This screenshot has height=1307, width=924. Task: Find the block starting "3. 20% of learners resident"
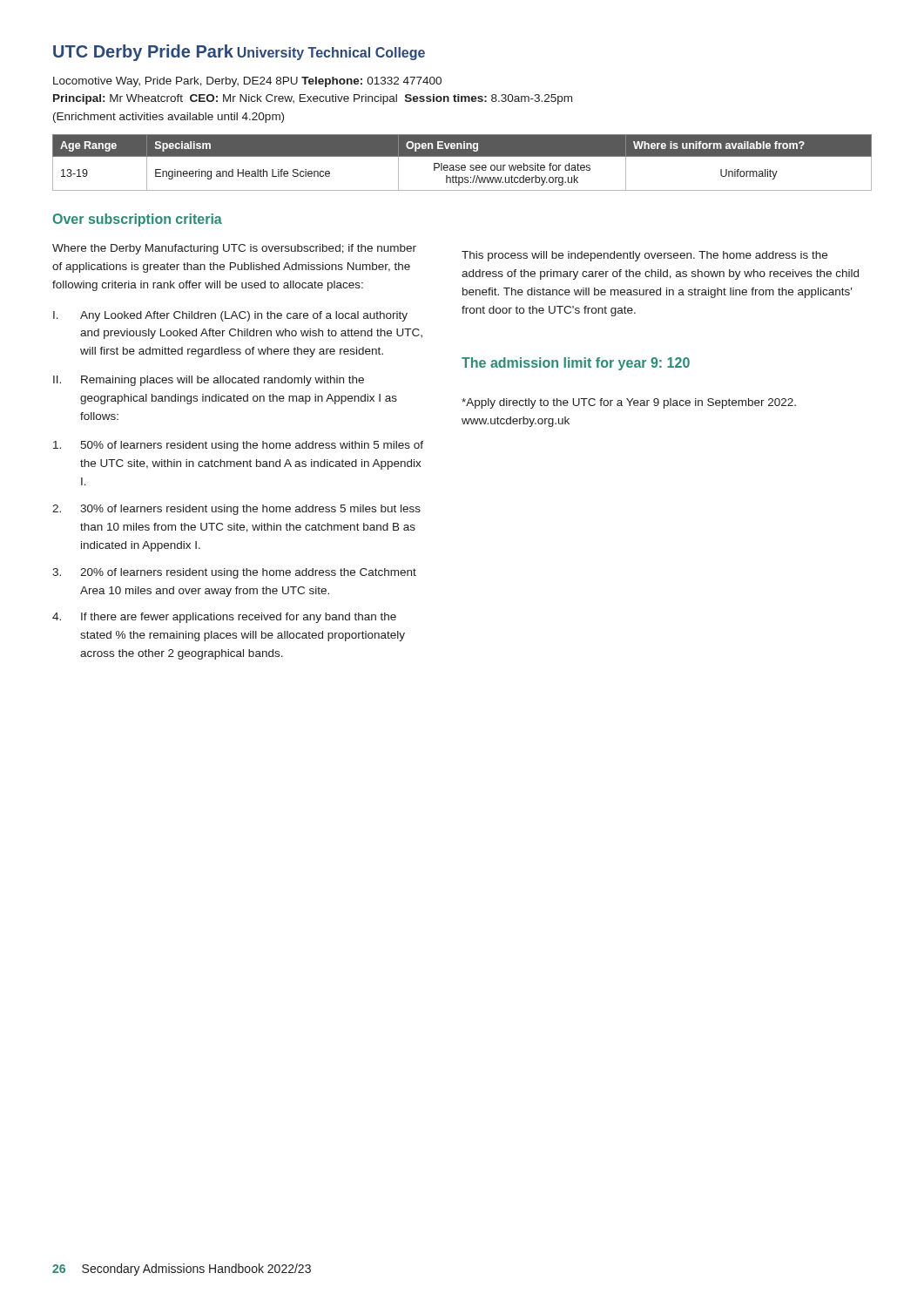pos(240,582)
